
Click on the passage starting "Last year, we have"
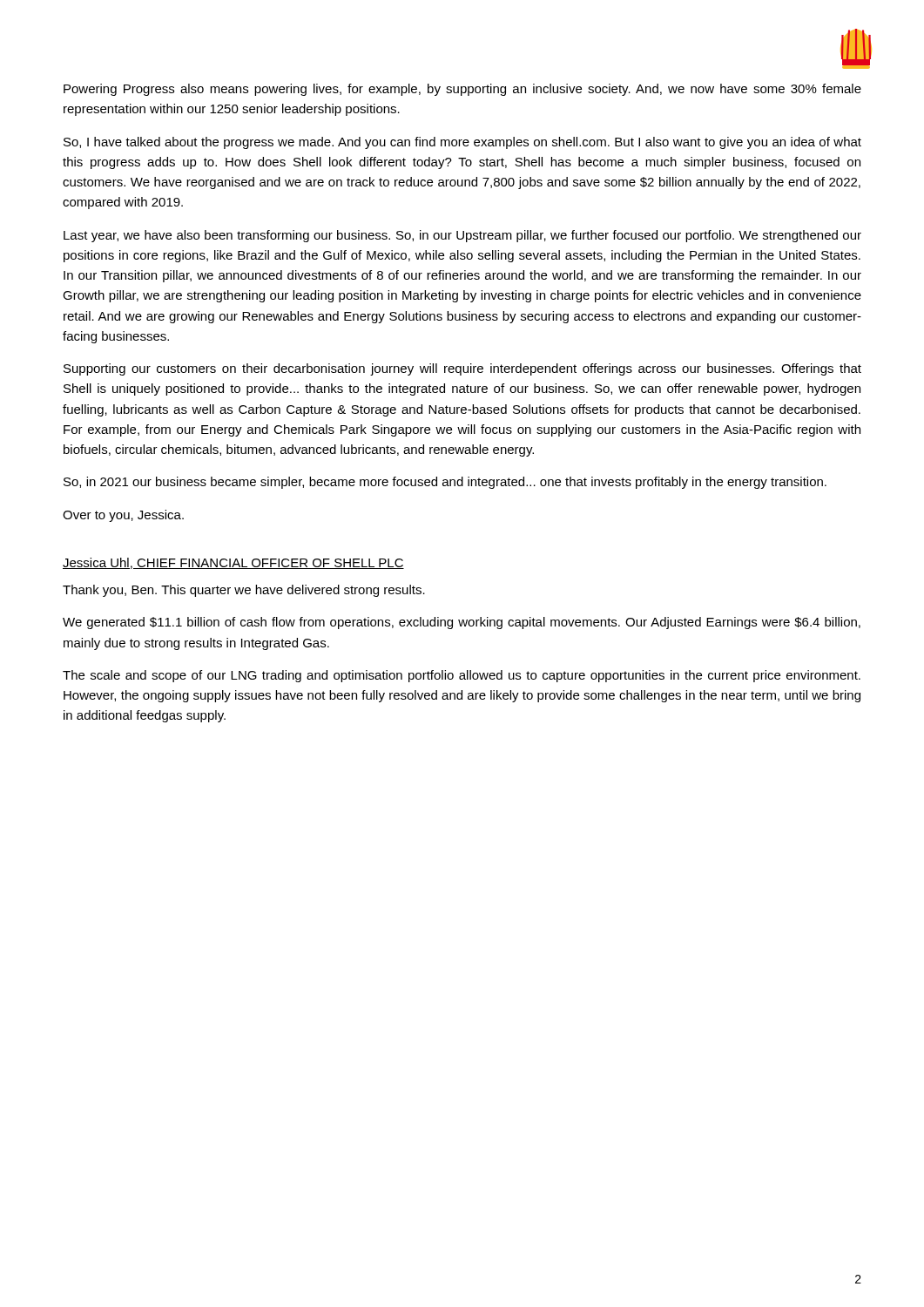point(462,285)
